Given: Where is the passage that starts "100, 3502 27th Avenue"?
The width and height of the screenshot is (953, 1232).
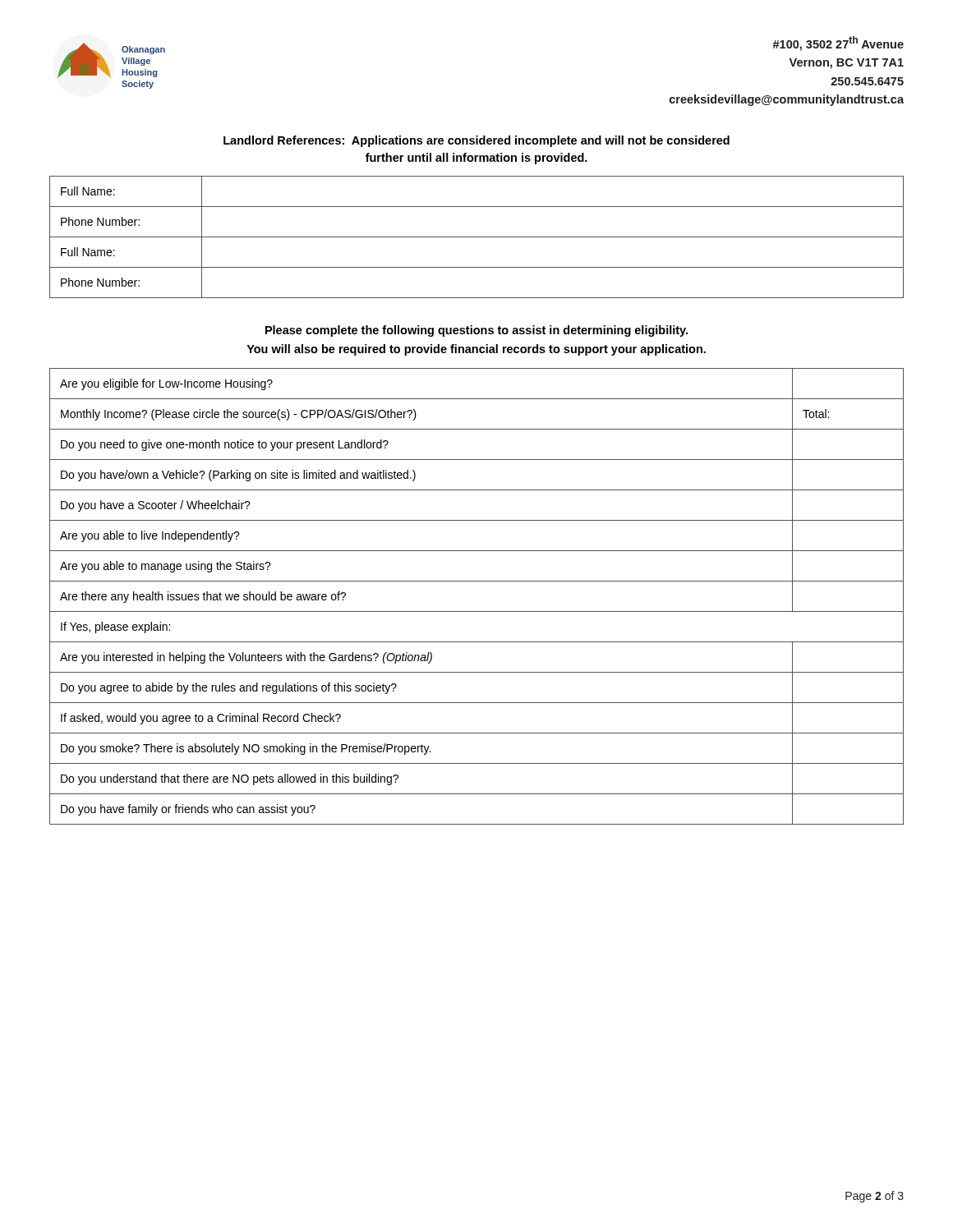Looking at the screenshot, I should 838,44.
